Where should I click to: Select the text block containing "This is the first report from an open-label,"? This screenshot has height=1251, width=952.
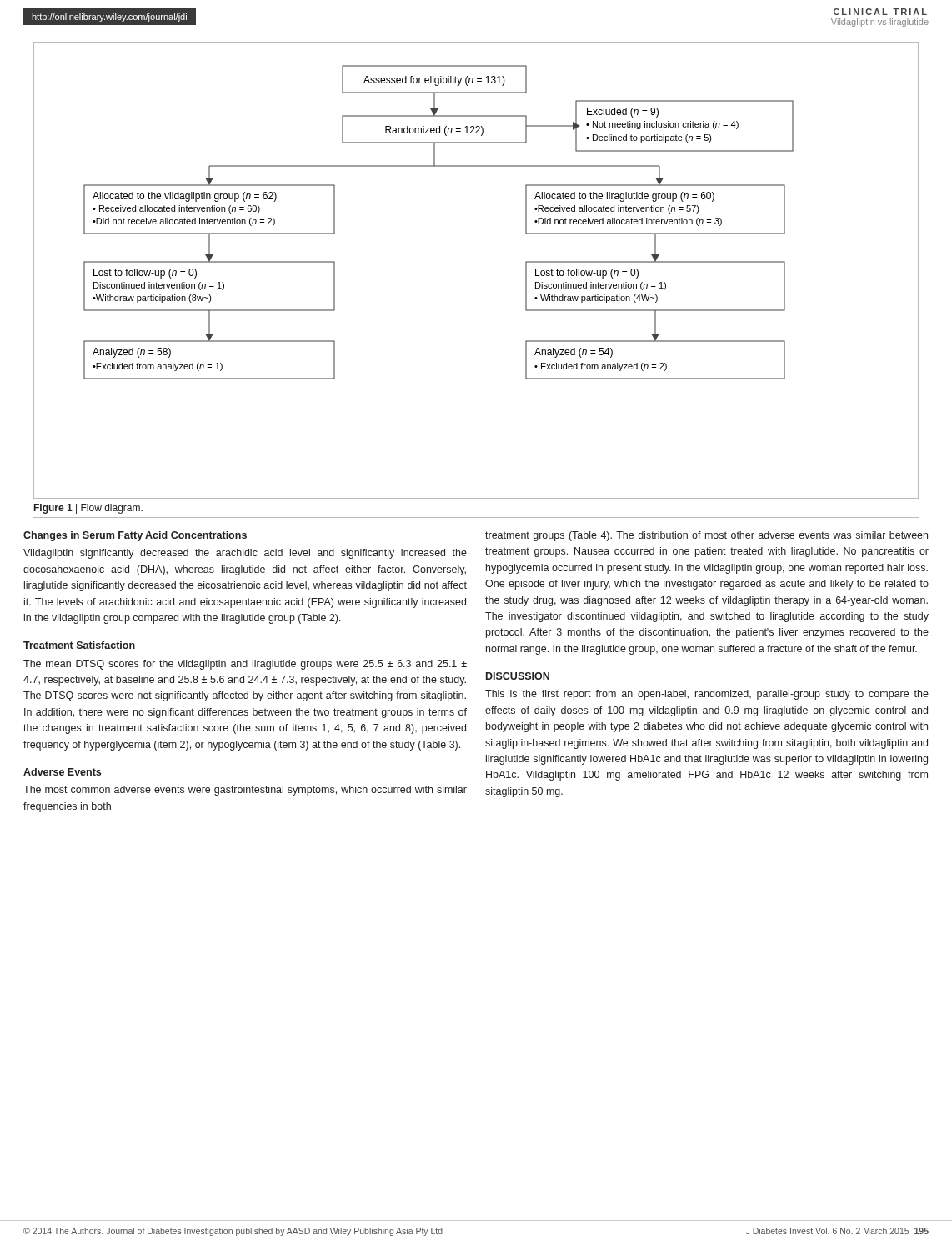(x=707, y=743)
